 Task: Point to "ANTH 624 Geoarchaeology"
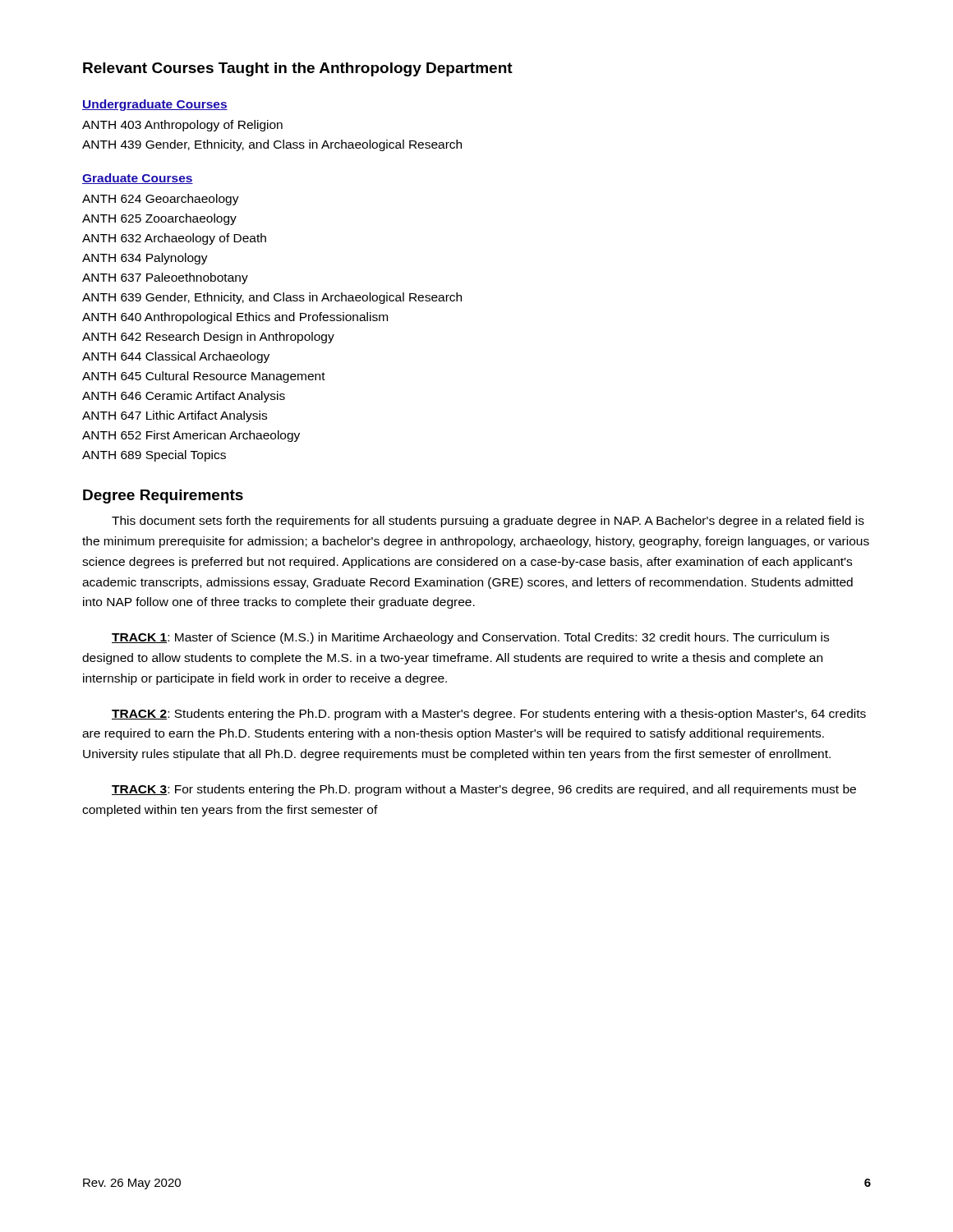[160, 198]
